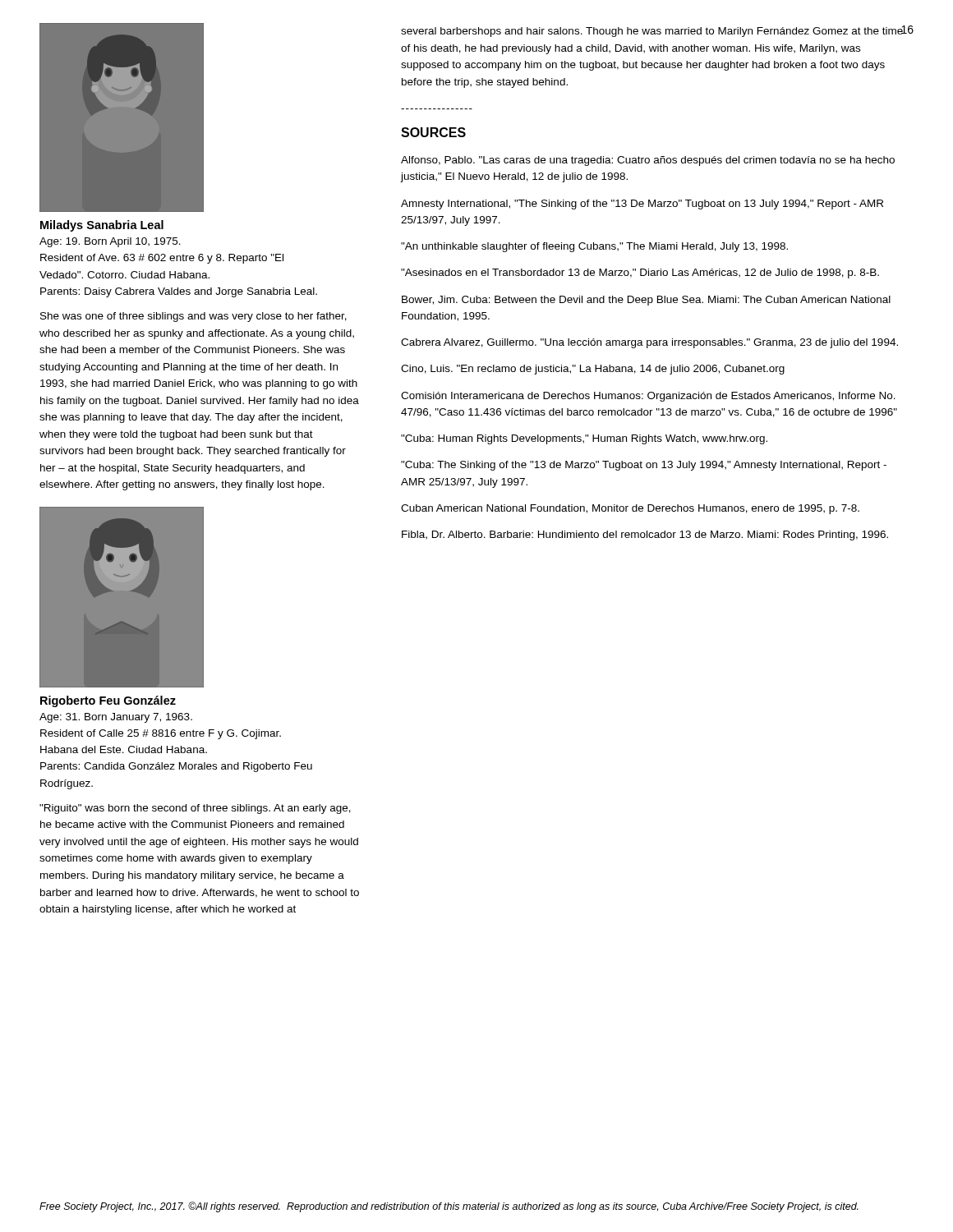
Task: Click on the passage starting ""Cuba: Human Rights Developments," Human"
Action: tap(585, 438)
